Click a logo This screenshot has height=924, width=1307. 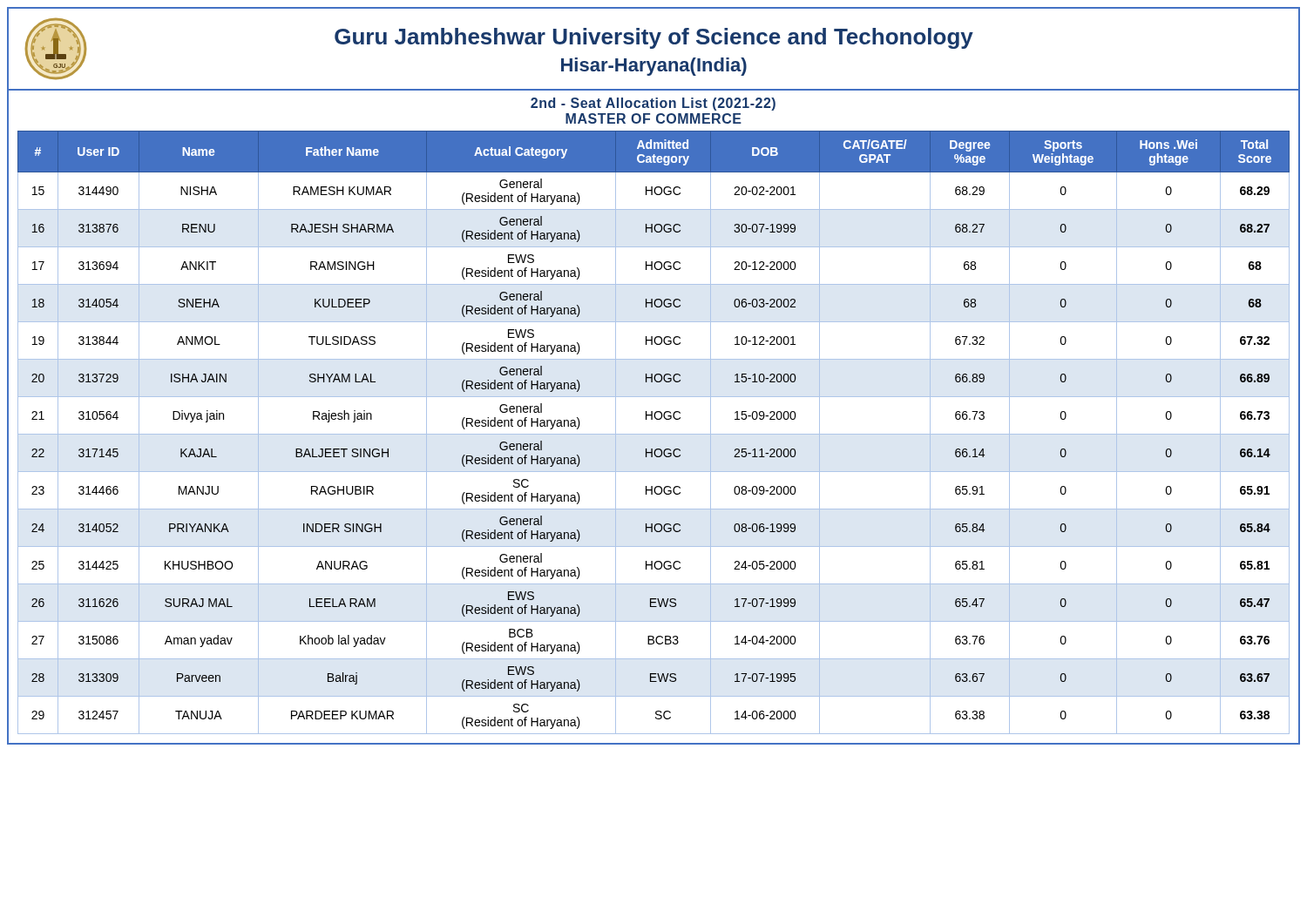59,51
